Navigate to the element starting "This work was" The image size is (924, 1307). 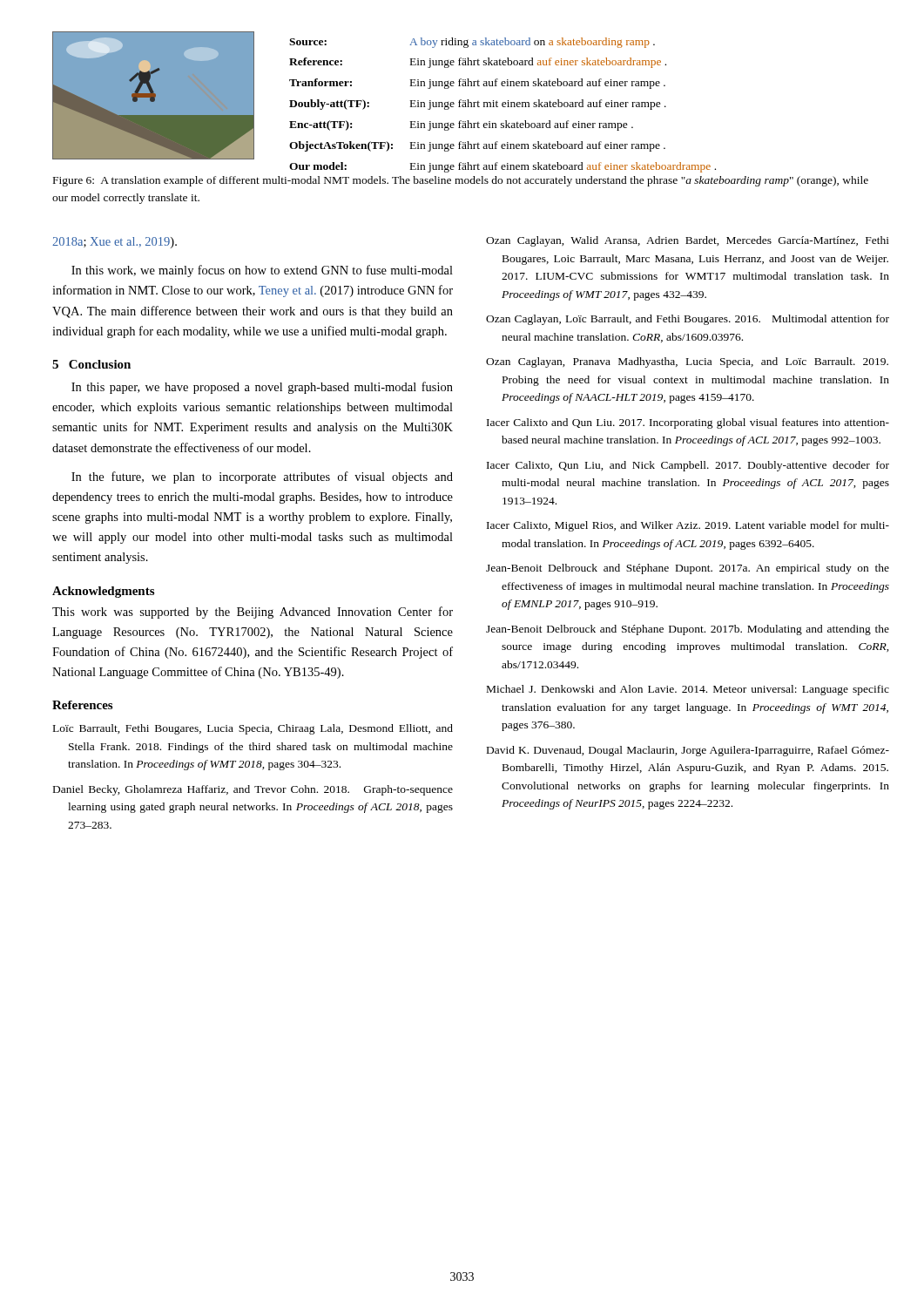point(253,642)
